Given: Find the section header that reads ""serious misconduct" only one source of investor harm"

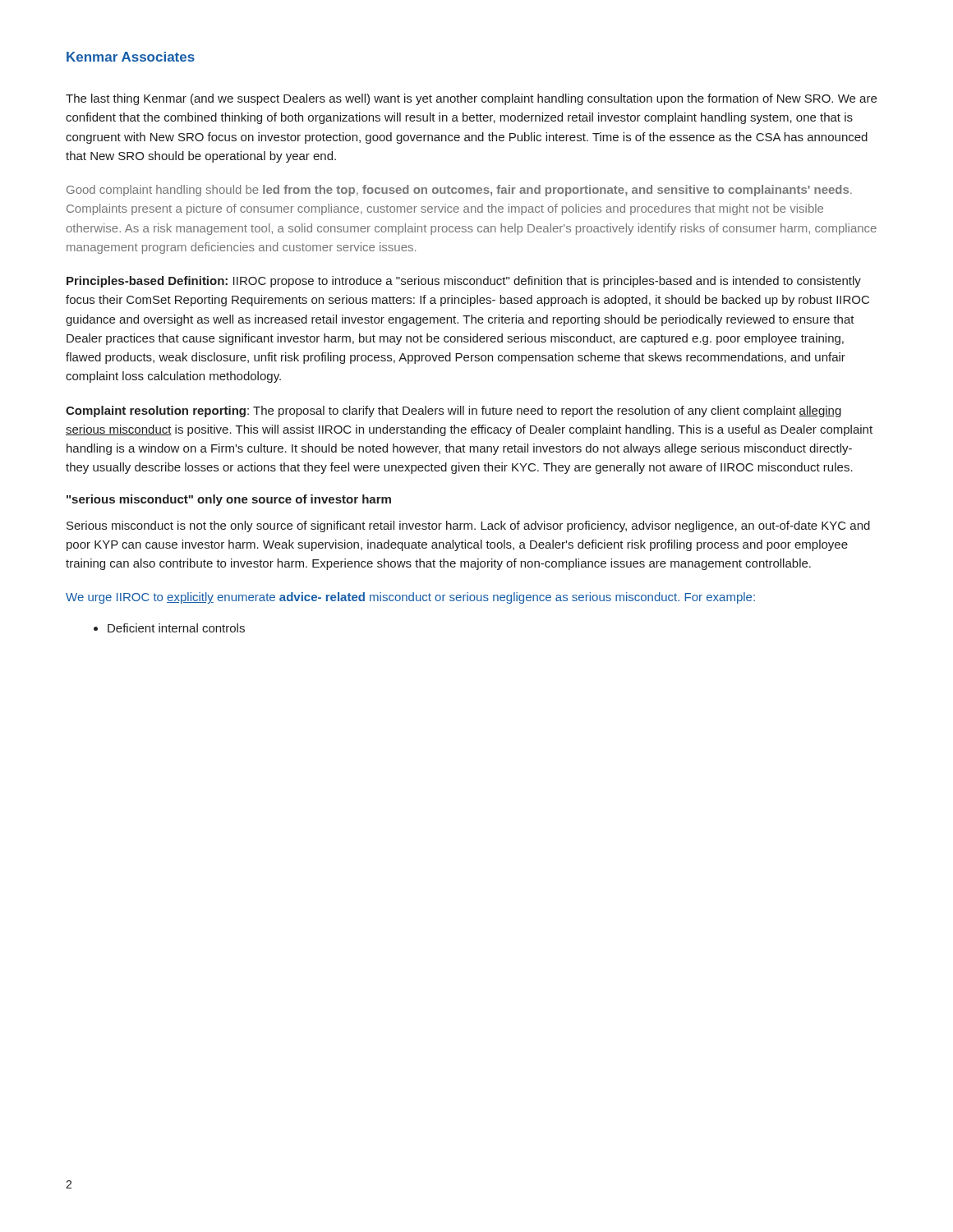Looking at the screenshot, I should point(229,499).
